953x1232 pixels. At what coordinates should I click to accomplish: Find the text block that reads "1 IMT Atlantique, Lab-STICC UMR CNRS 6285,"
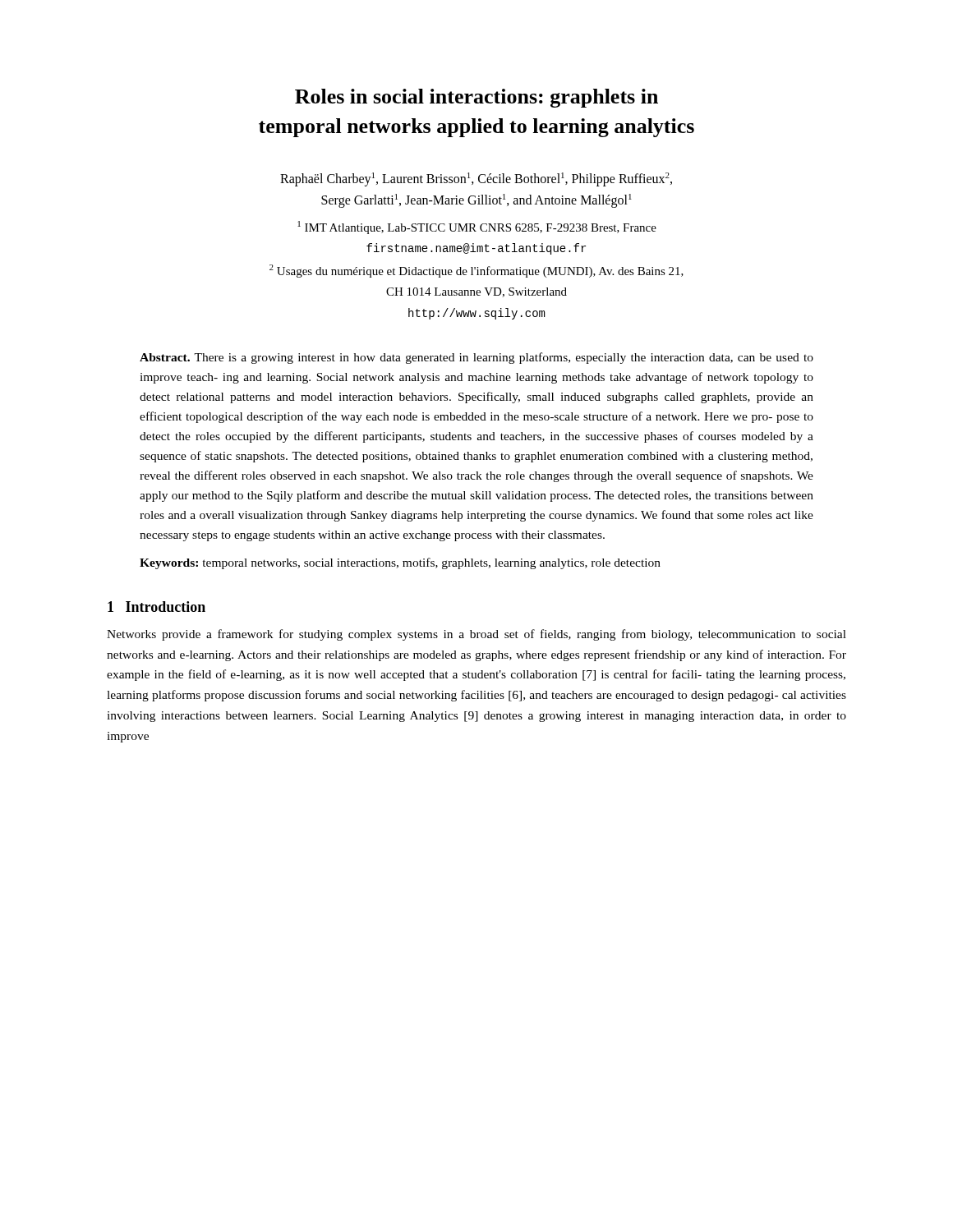476,269
